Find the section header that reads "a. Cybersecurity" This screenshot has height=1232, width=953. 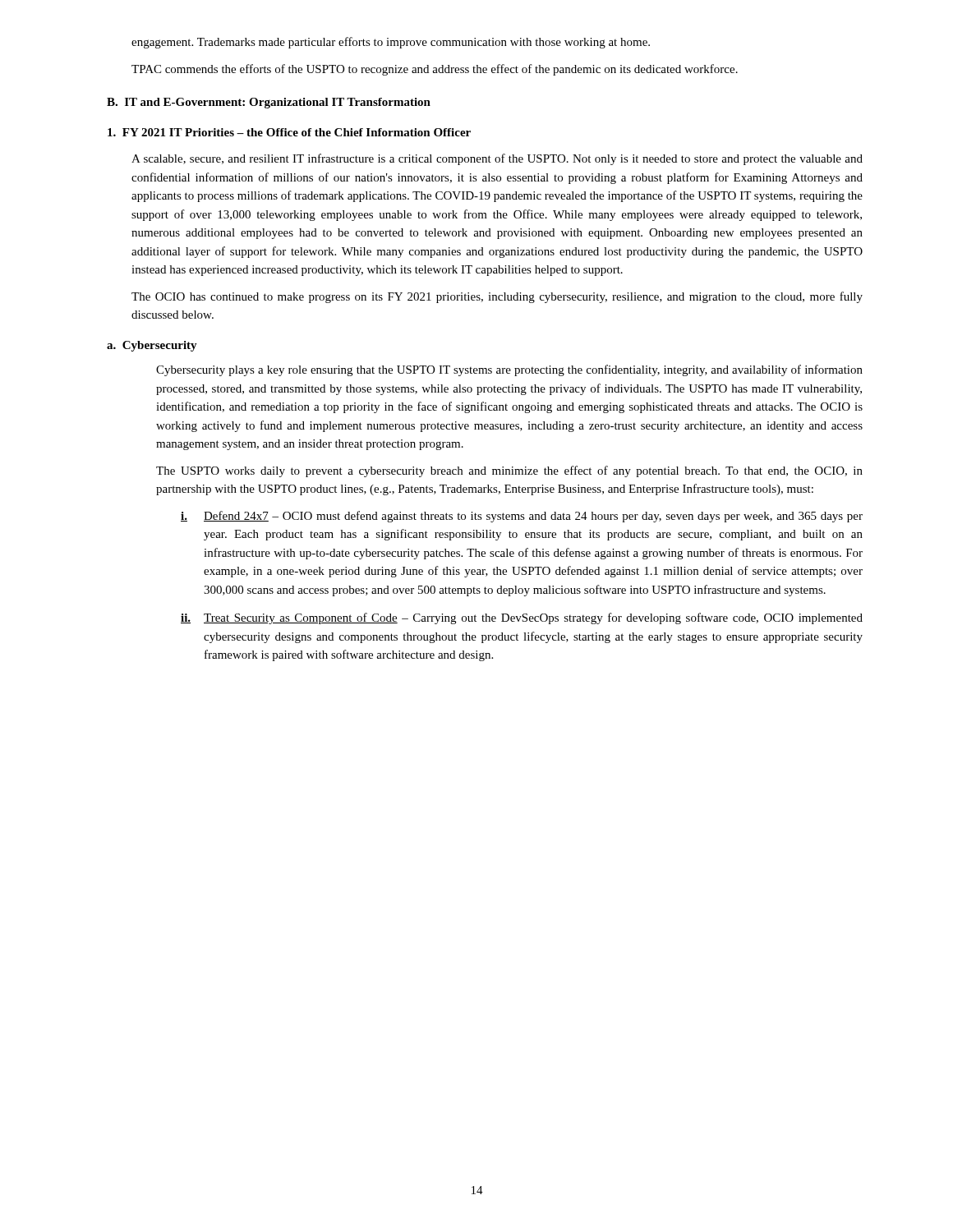(152, 346)
